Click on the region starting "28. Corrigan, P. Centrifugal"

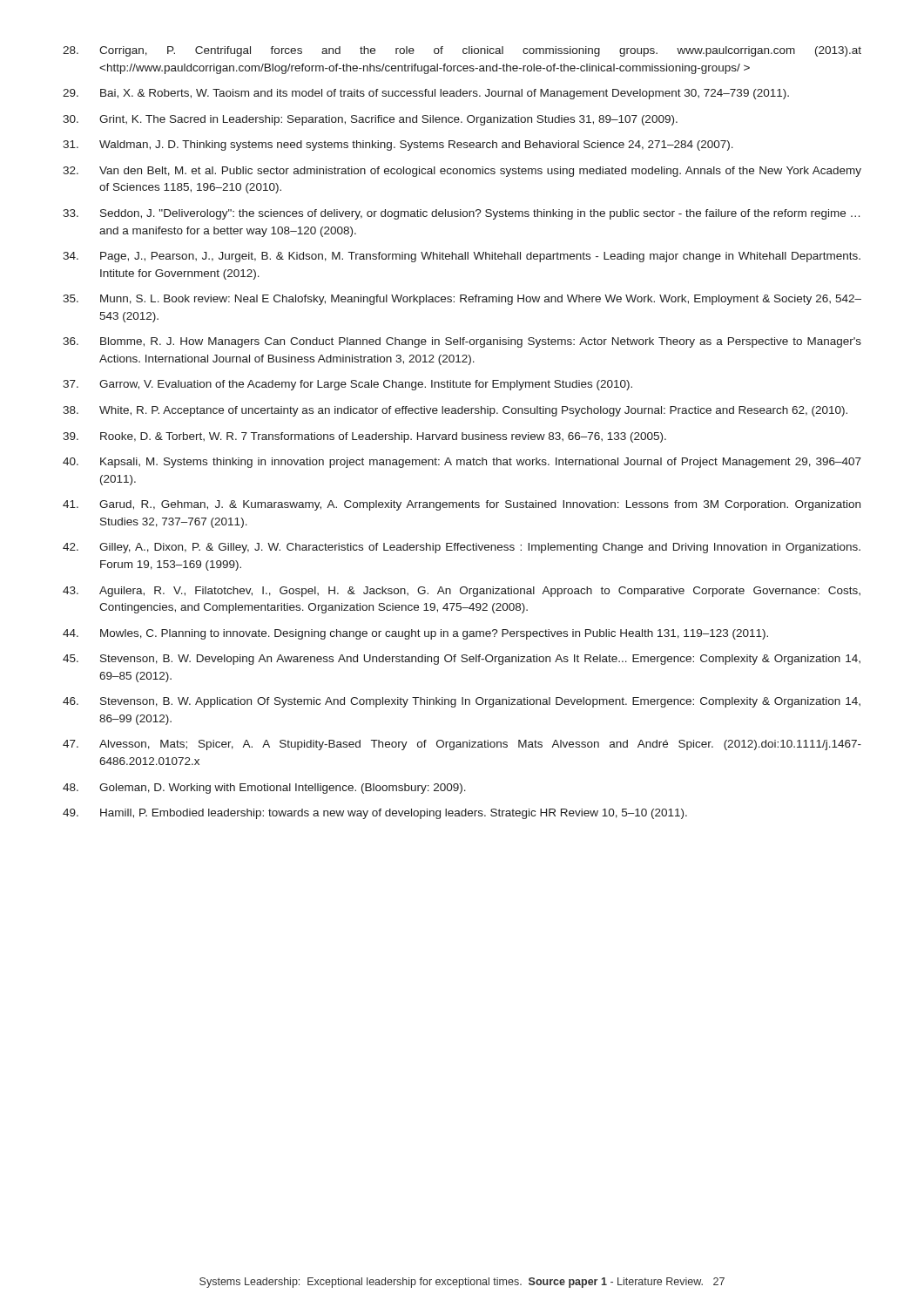tap(462, 59)
